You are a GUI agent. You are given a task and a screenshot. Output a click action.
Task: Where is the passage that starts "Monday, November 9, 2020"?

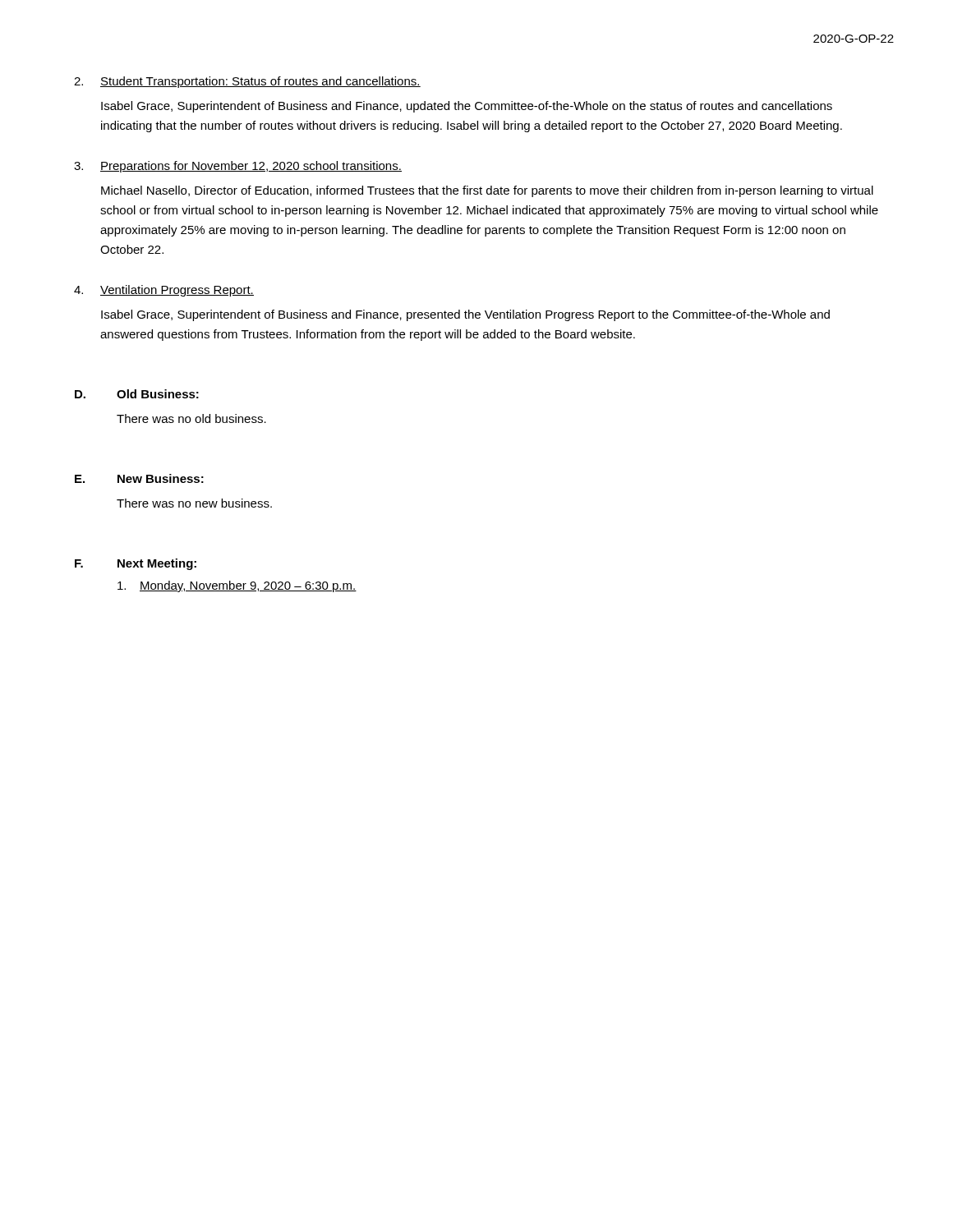(236, 585)
